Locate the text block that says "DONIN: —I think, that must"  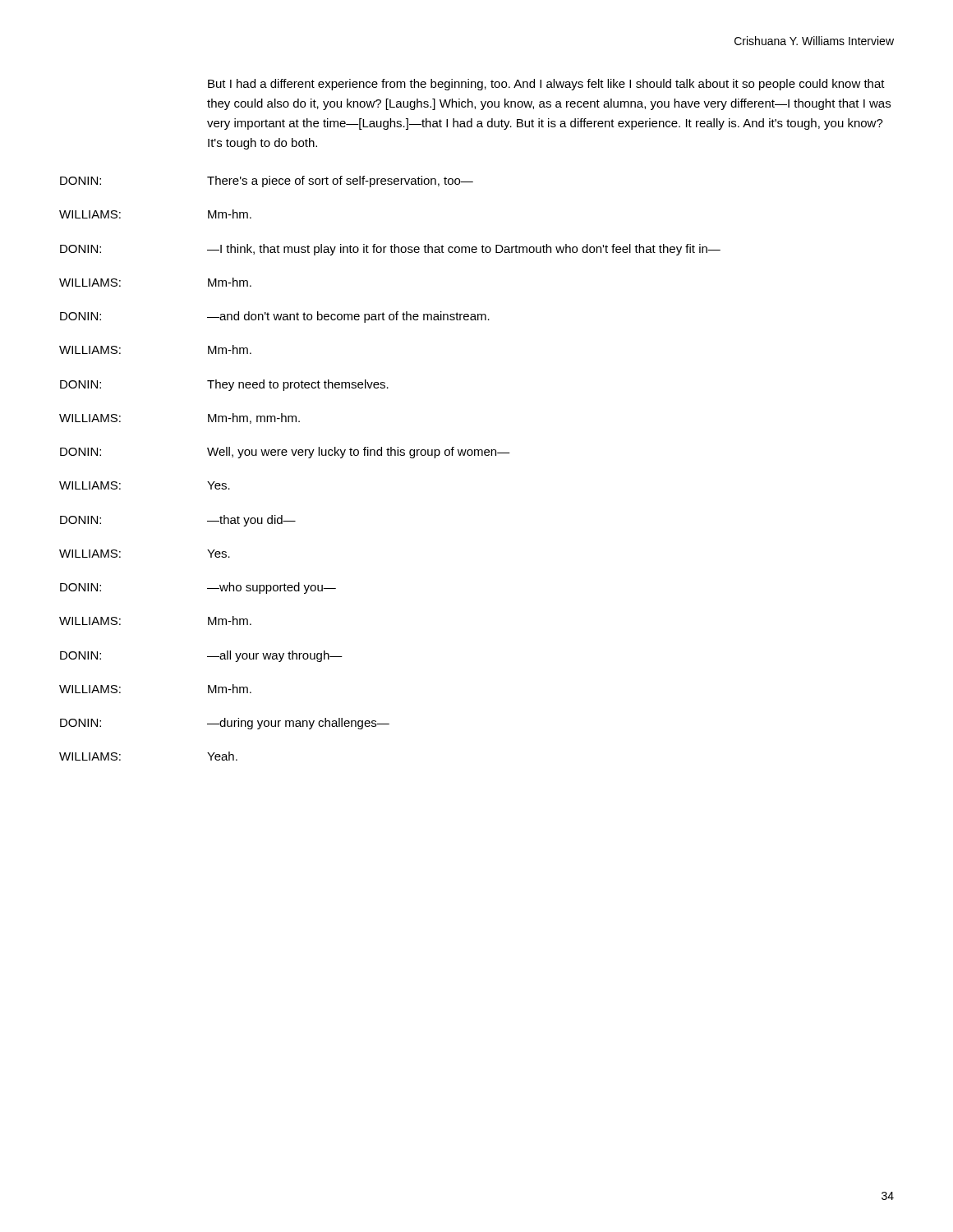tap(476, 248)
